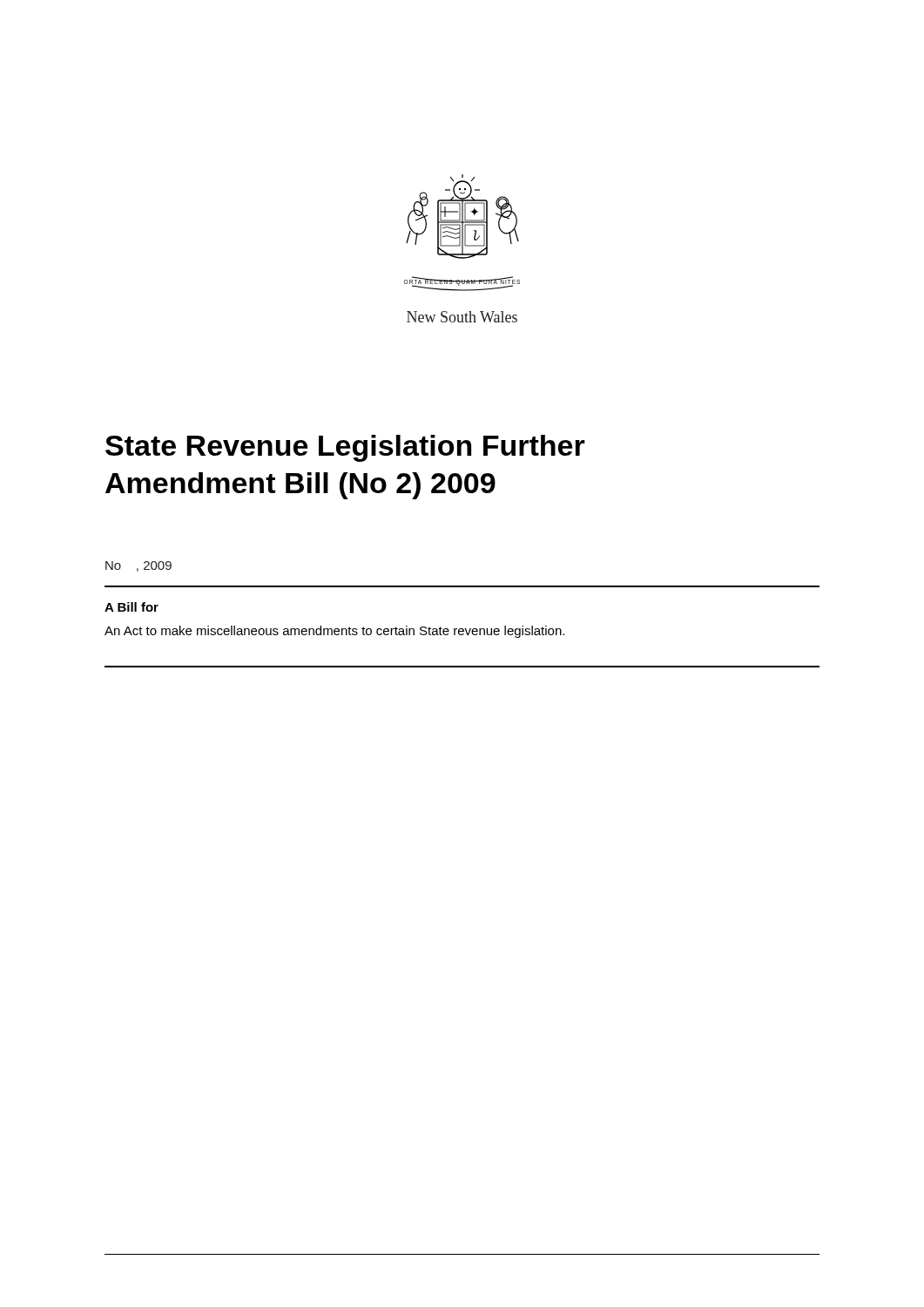The image size is (924, 1307).
Task: Point to the block starting "An Act to"
Action: 335,630
